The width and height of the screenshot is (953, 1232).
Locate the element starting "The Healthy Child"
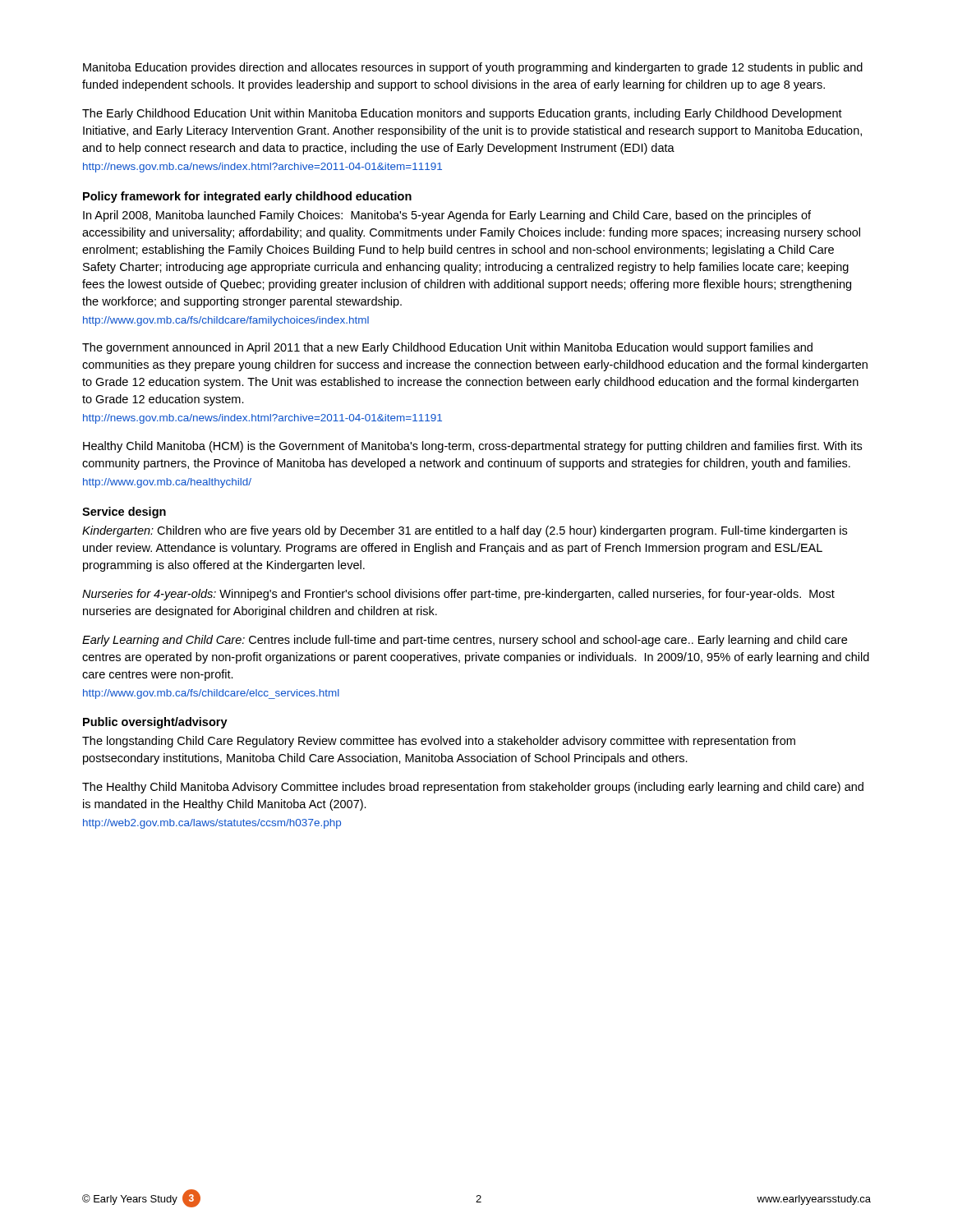click(x=473, y=788)
